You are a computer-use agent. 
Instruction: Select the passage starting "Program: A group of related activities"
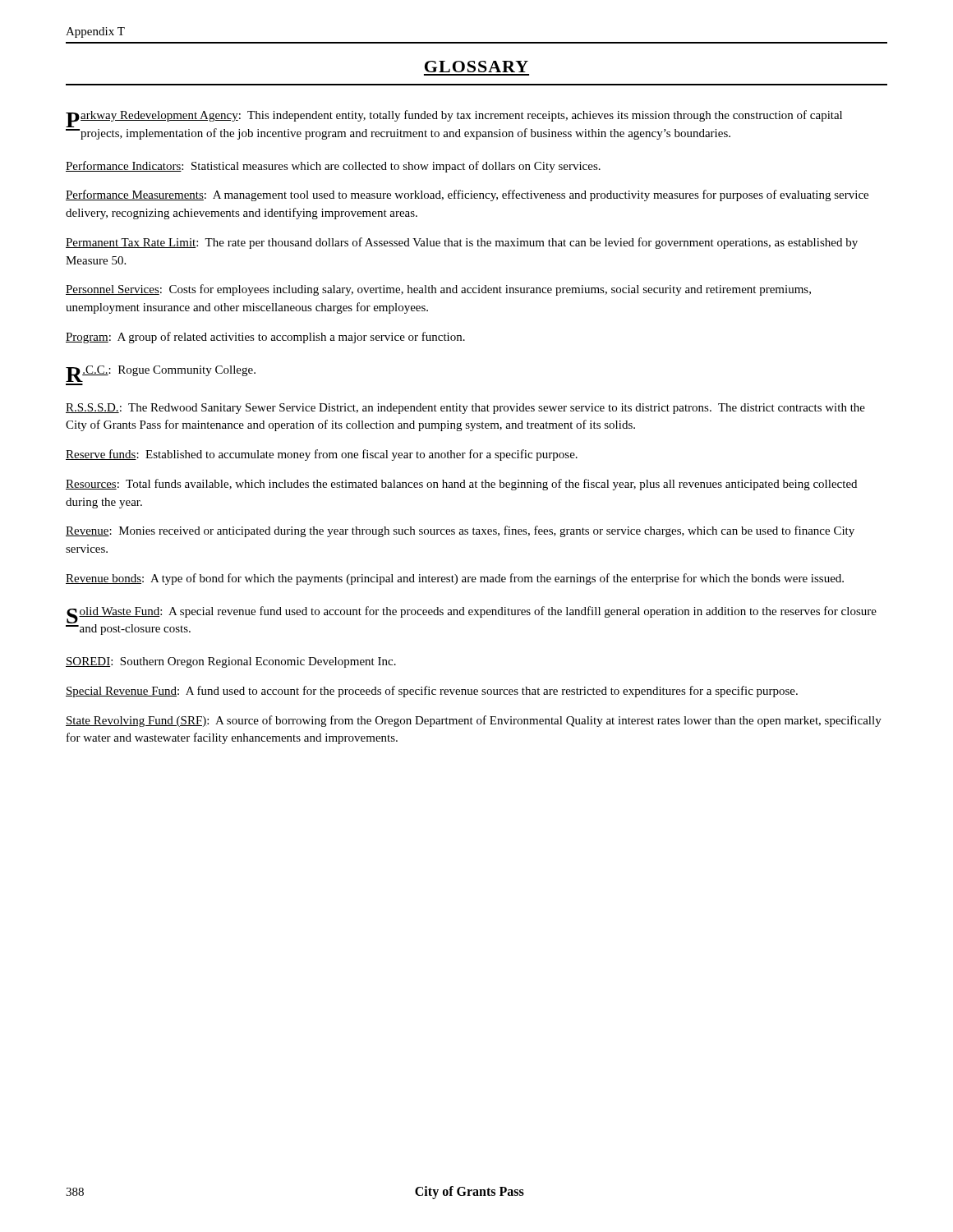point(266,337)
